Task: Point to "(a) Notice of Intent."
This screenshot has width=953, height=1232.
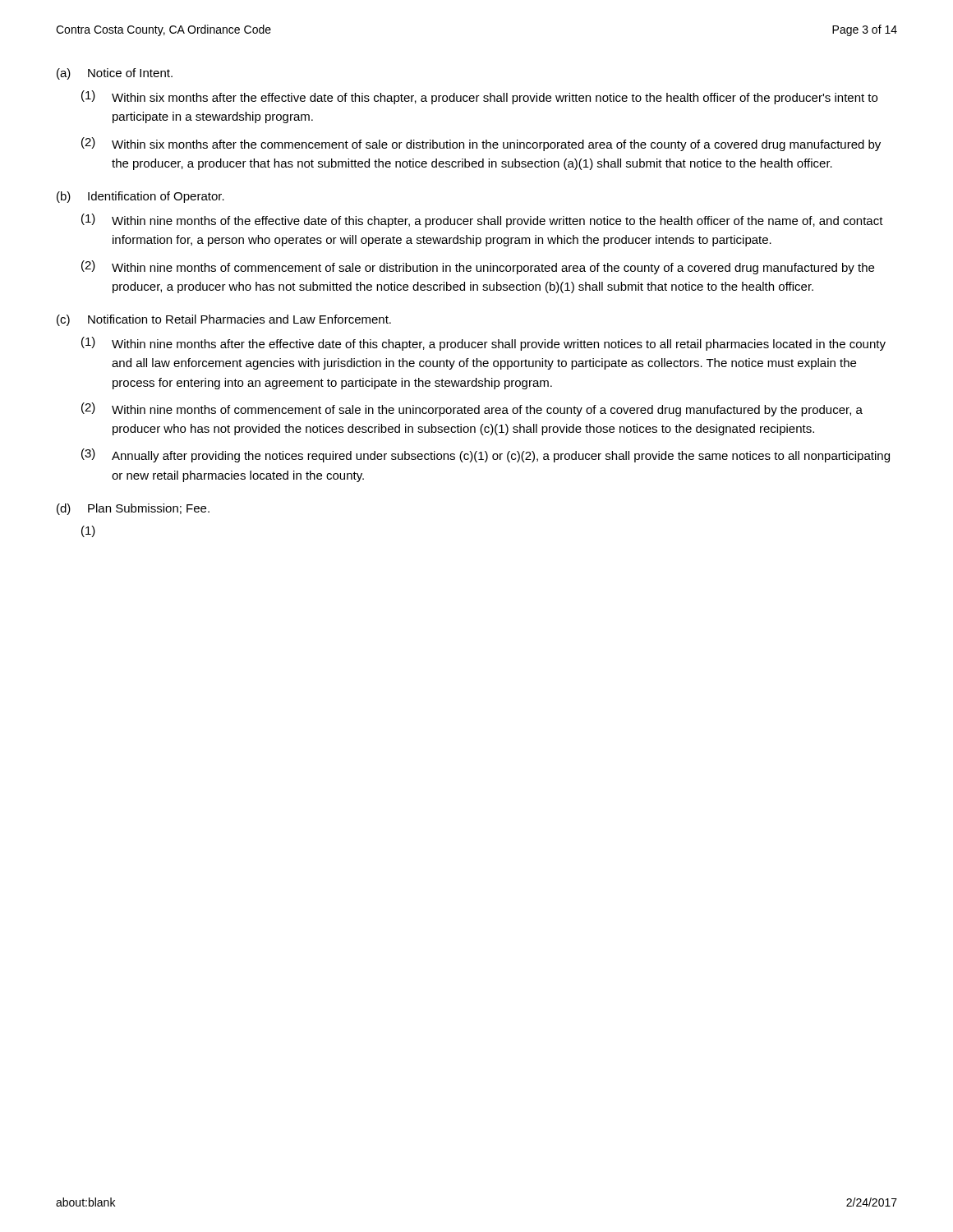Action: point(115,74)
